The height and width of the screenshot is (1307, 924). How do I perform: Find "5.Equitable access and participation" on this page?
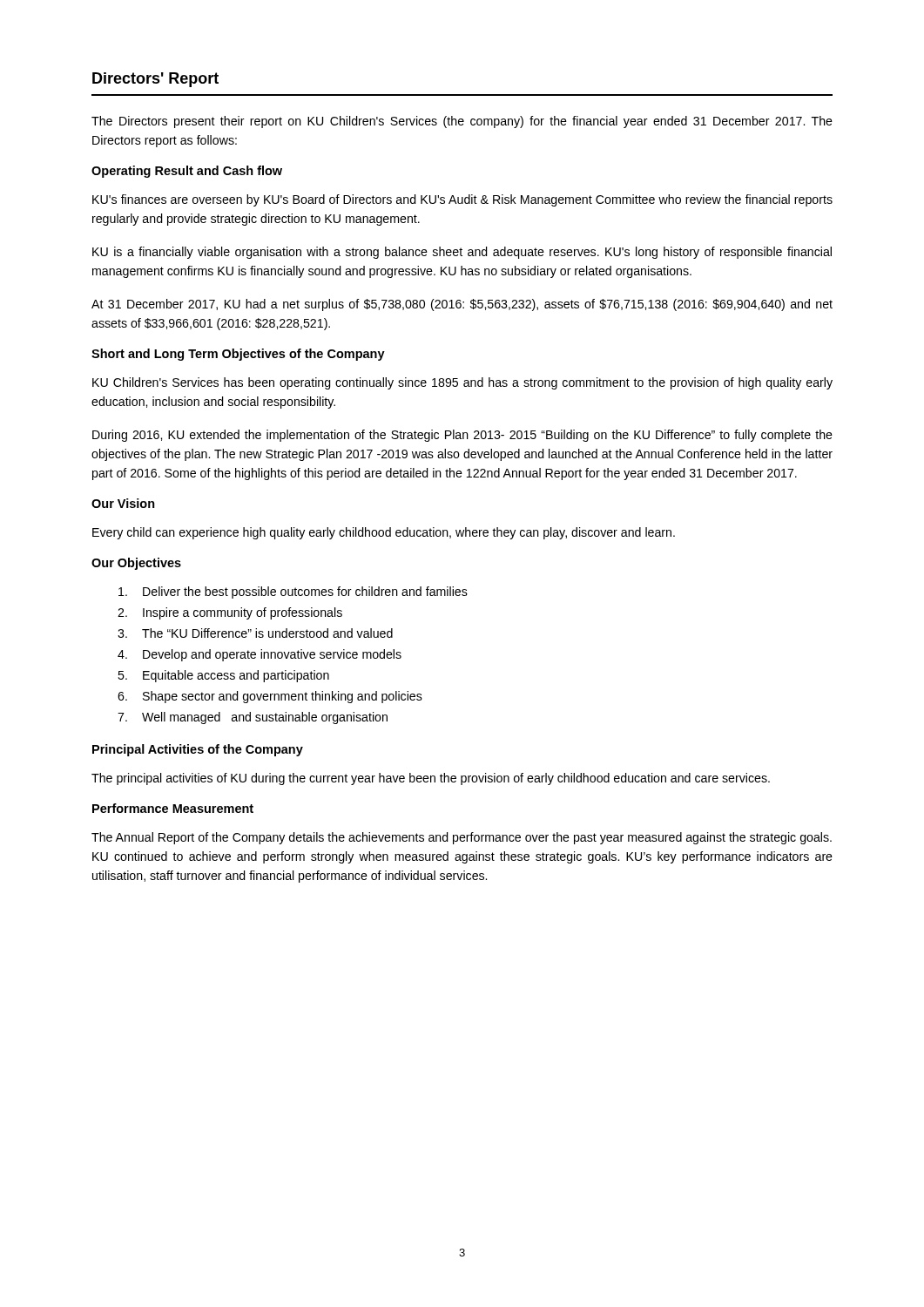click(x=224, y=676)
